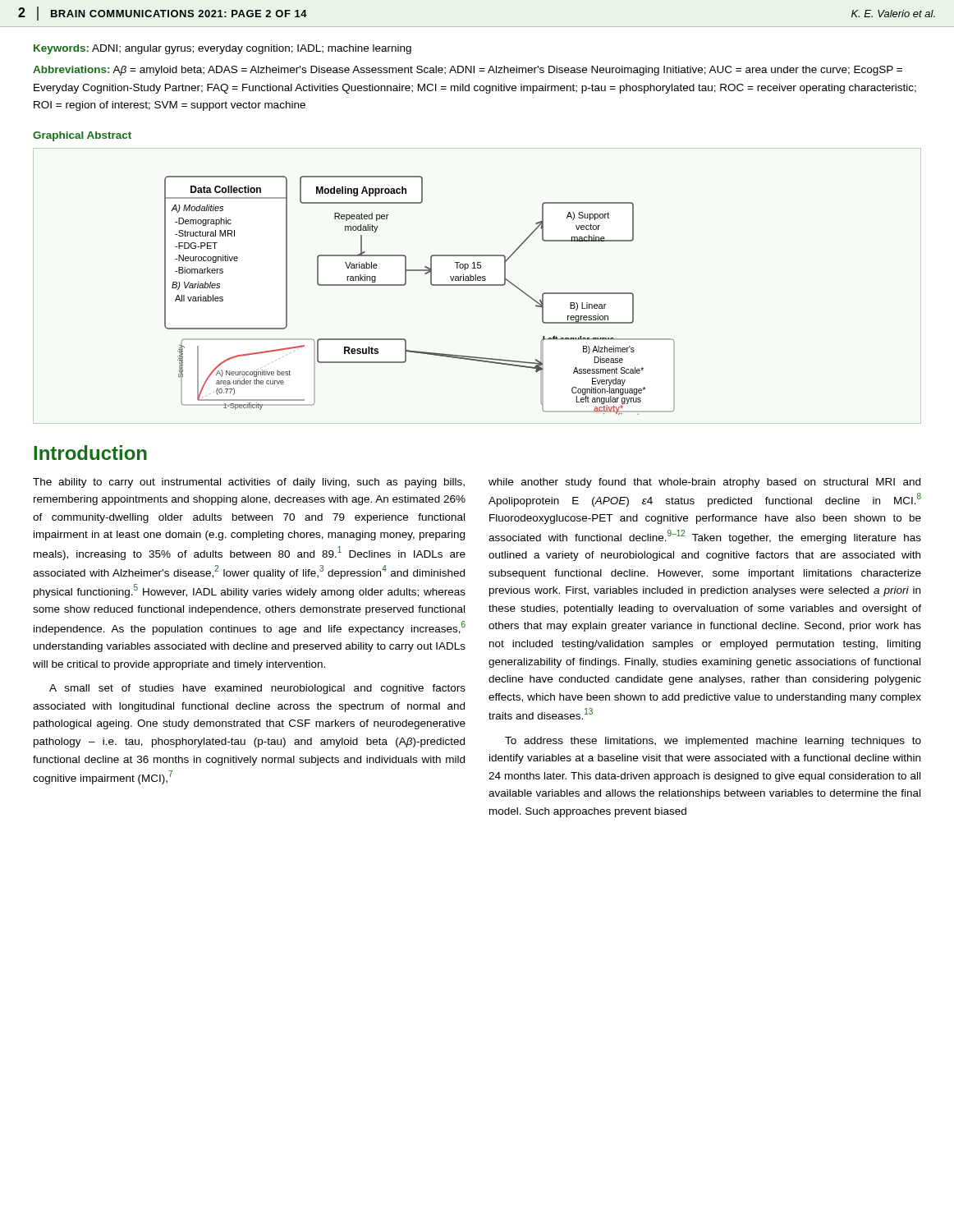Locate the block starting "Graphical Abstract"
The image size is (954, 1232).
pyautogui.click(x=82, y=135)
